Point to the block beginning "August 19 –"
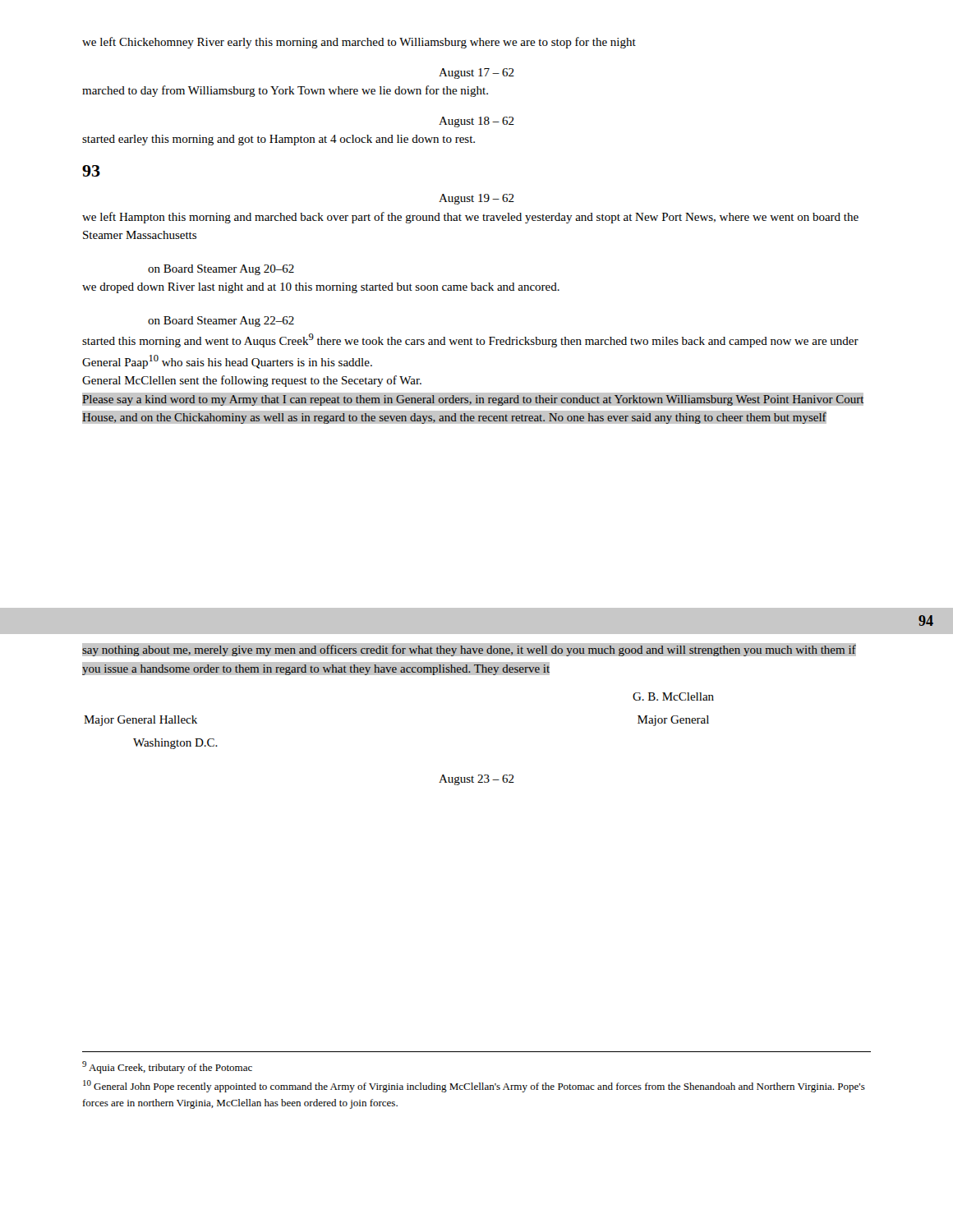Screen dimensions: 1232x953 pyautogui.click(x=476, y=215)
